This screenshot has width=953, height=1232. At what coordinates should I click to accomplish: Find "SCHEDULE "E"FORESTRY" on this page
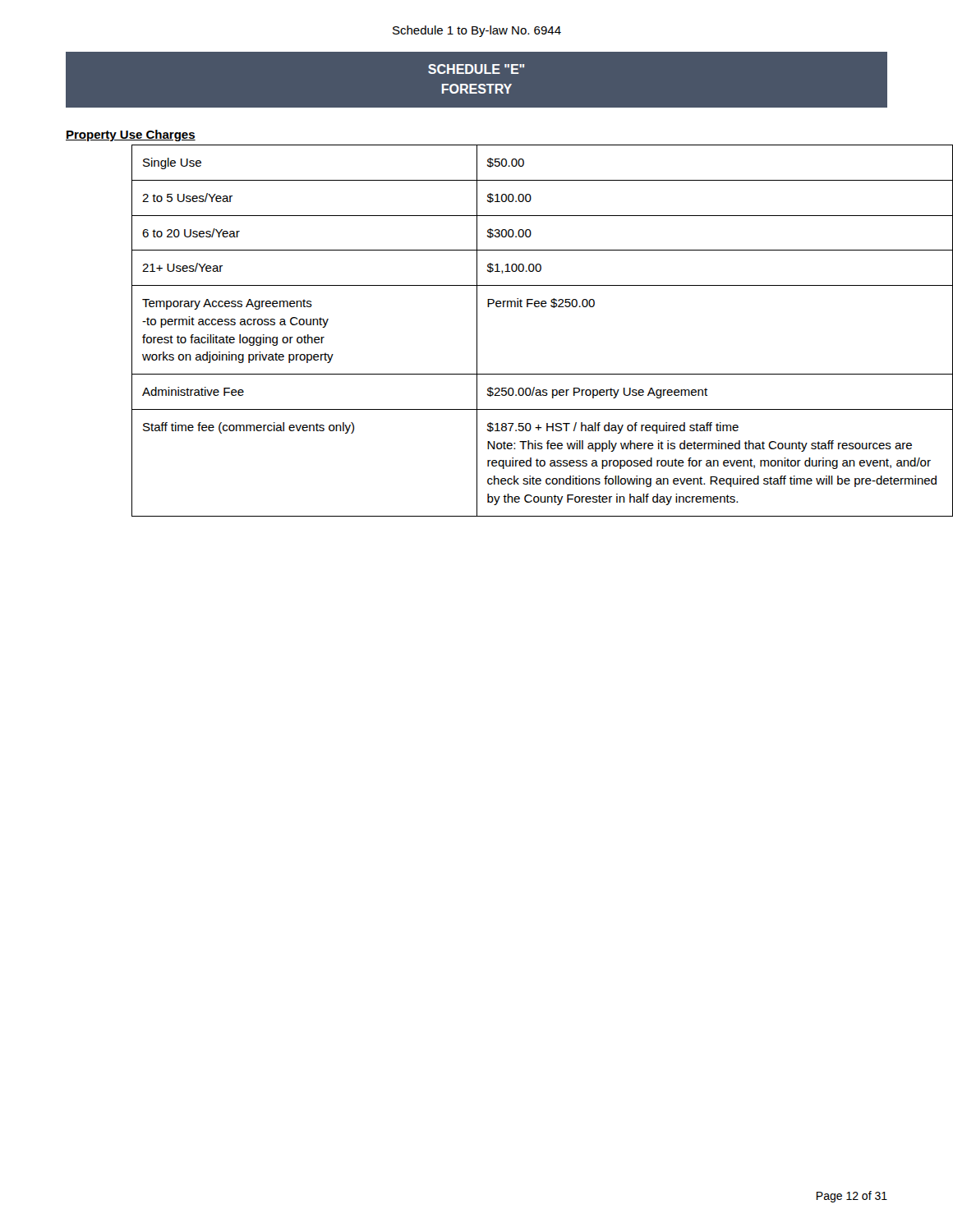point(476,79)
